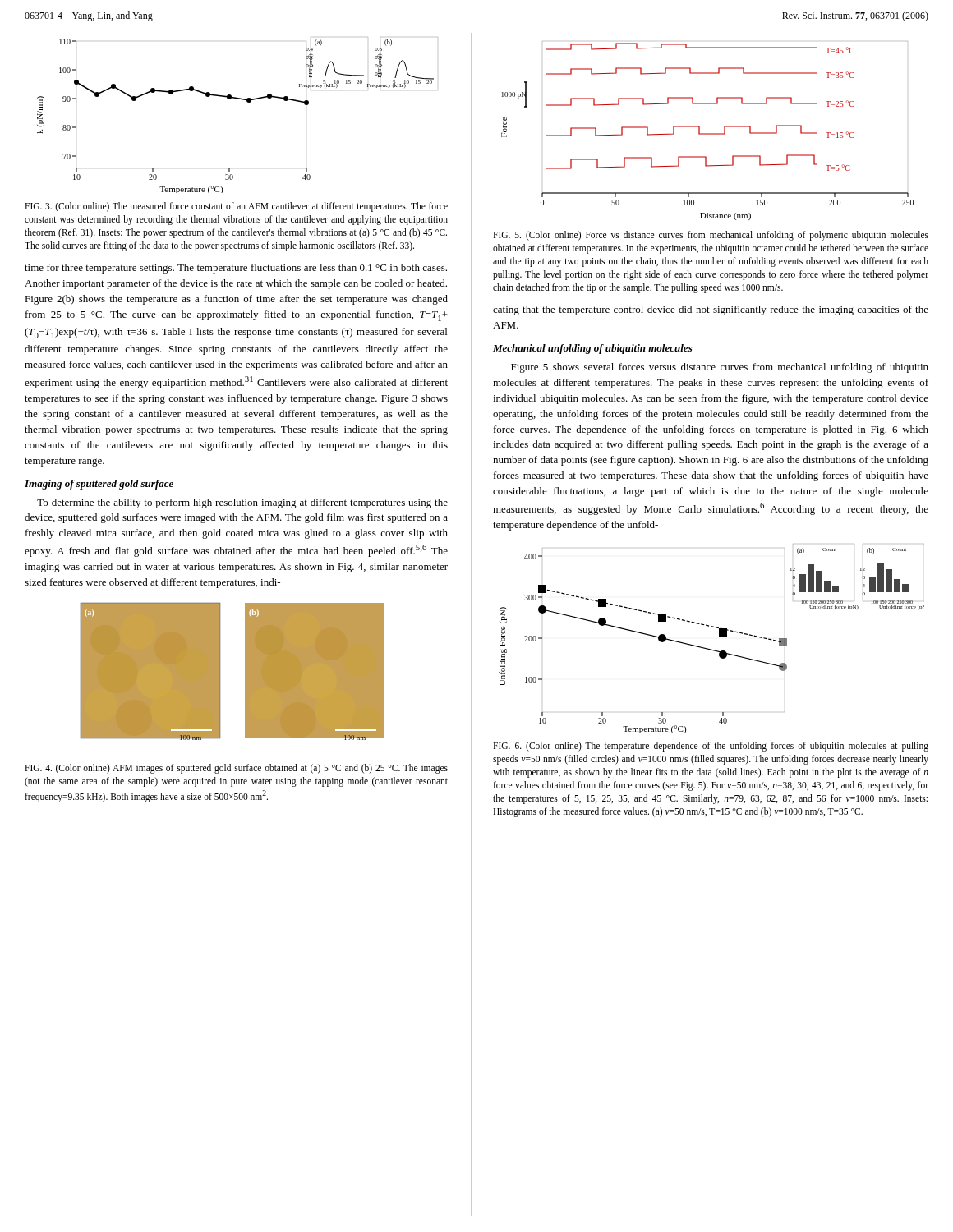The image size is (953, 1232).
Task: Click on the element starting "FIG. 5. (Color online) Force vs distance"
Action: click(711, 261)
